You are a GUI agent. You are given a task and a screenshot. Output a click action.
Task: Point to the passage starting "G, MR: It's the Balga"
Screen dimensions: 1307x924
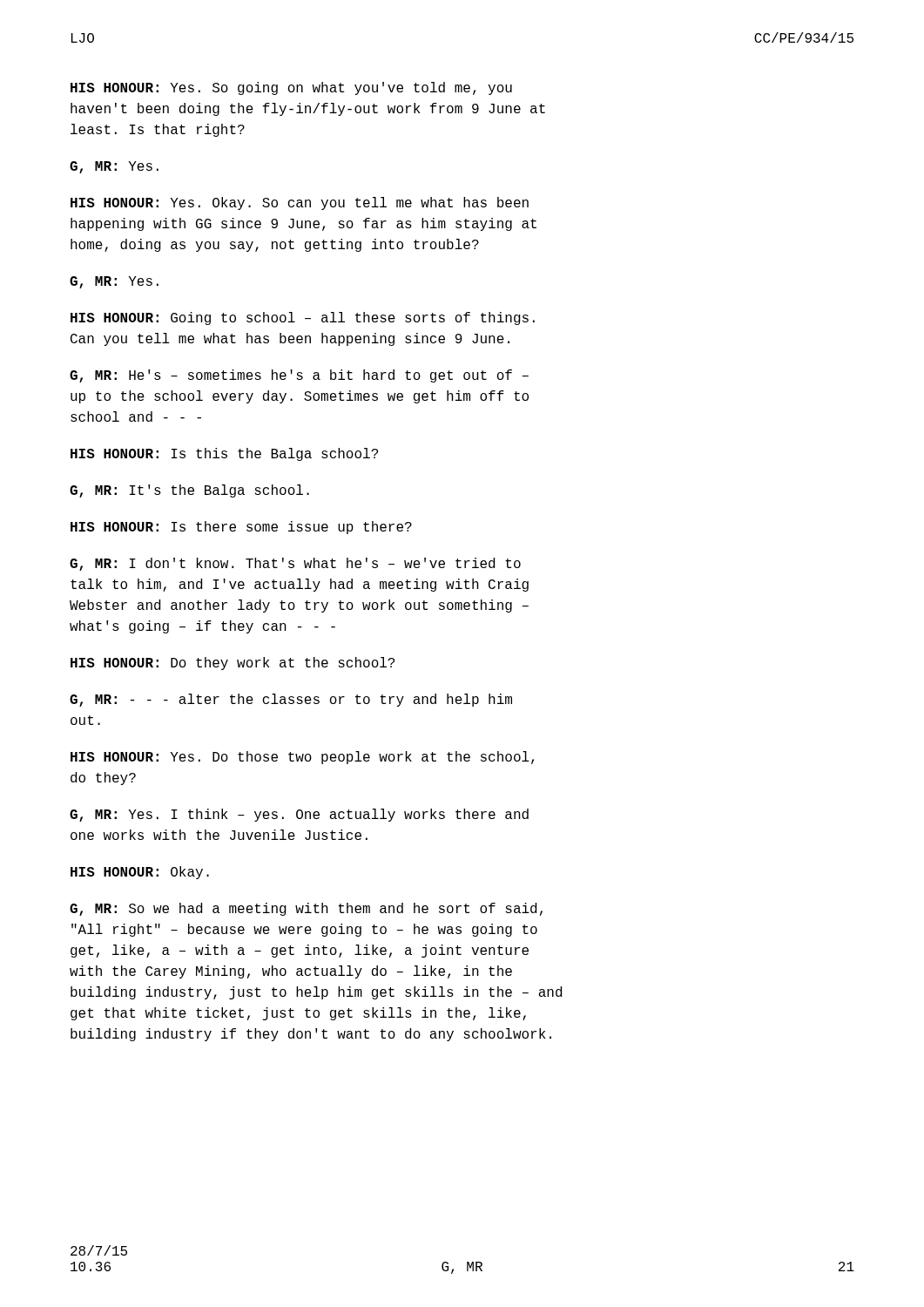(x=191, y=491)
